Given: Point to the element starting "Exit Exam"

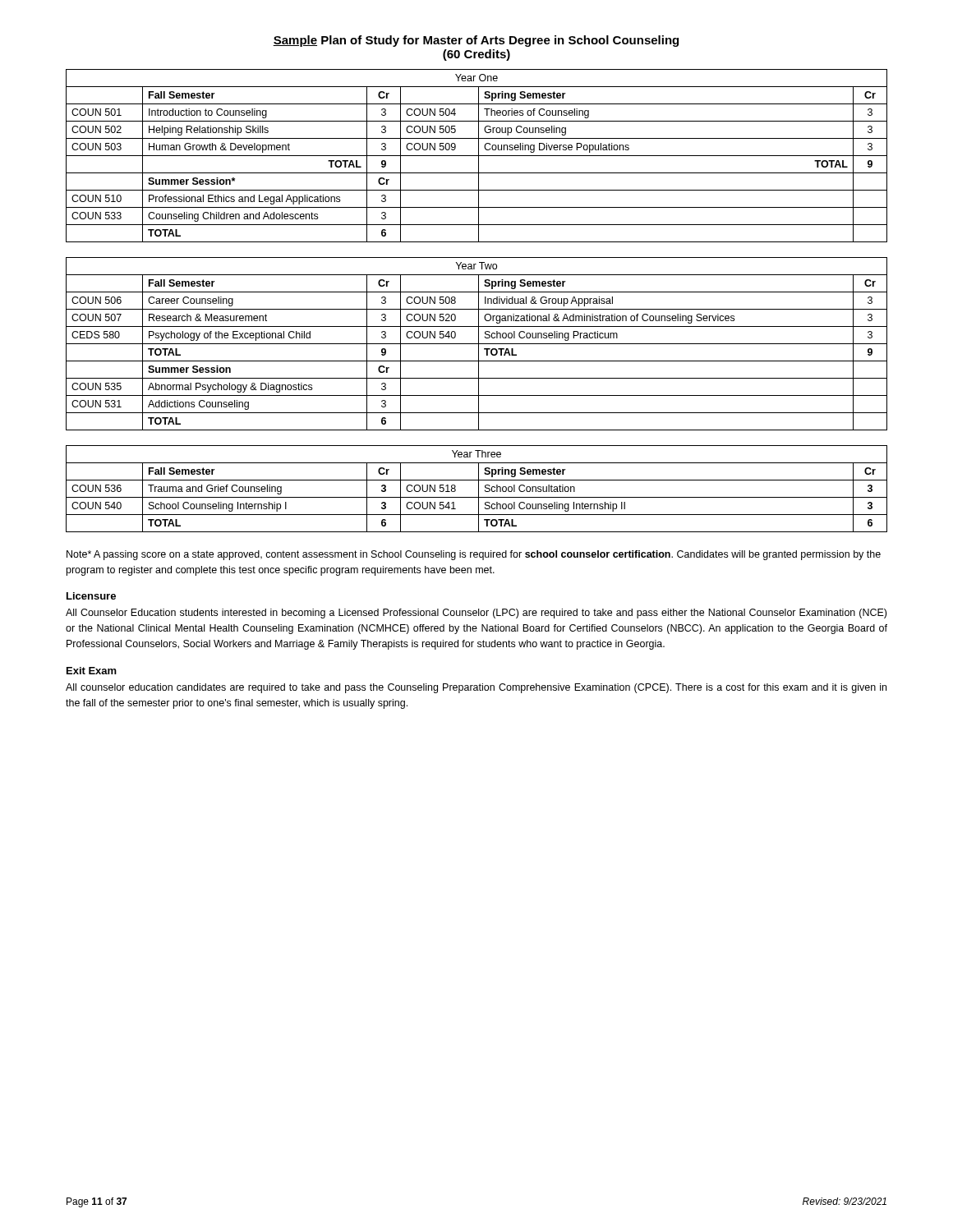Looking at the screenshot, I should click(x=91, y=670).
